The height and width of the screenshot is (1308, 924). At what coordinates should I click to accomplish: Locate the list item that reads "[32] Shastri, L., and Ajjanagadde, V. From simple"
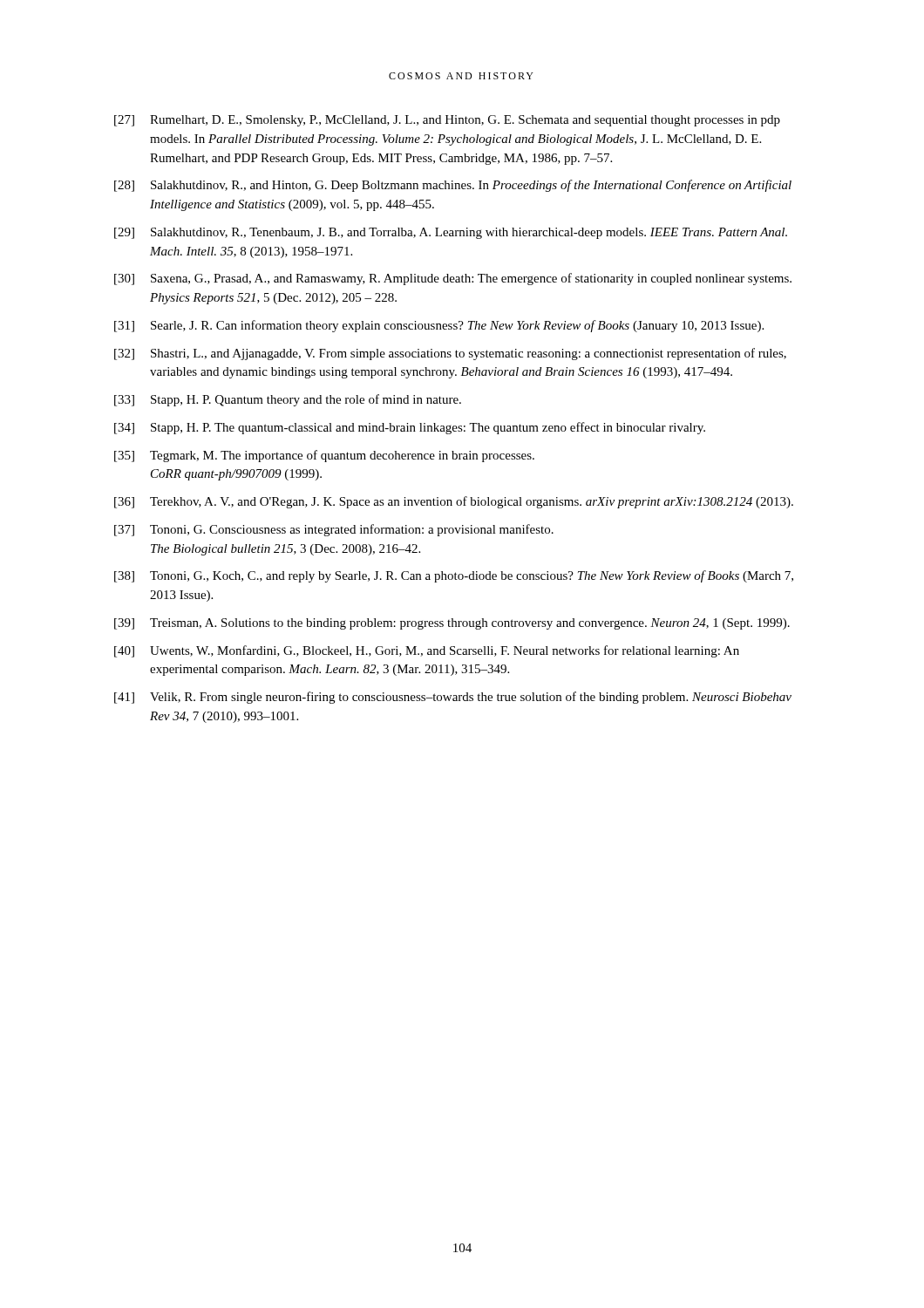tap(462, 363)
